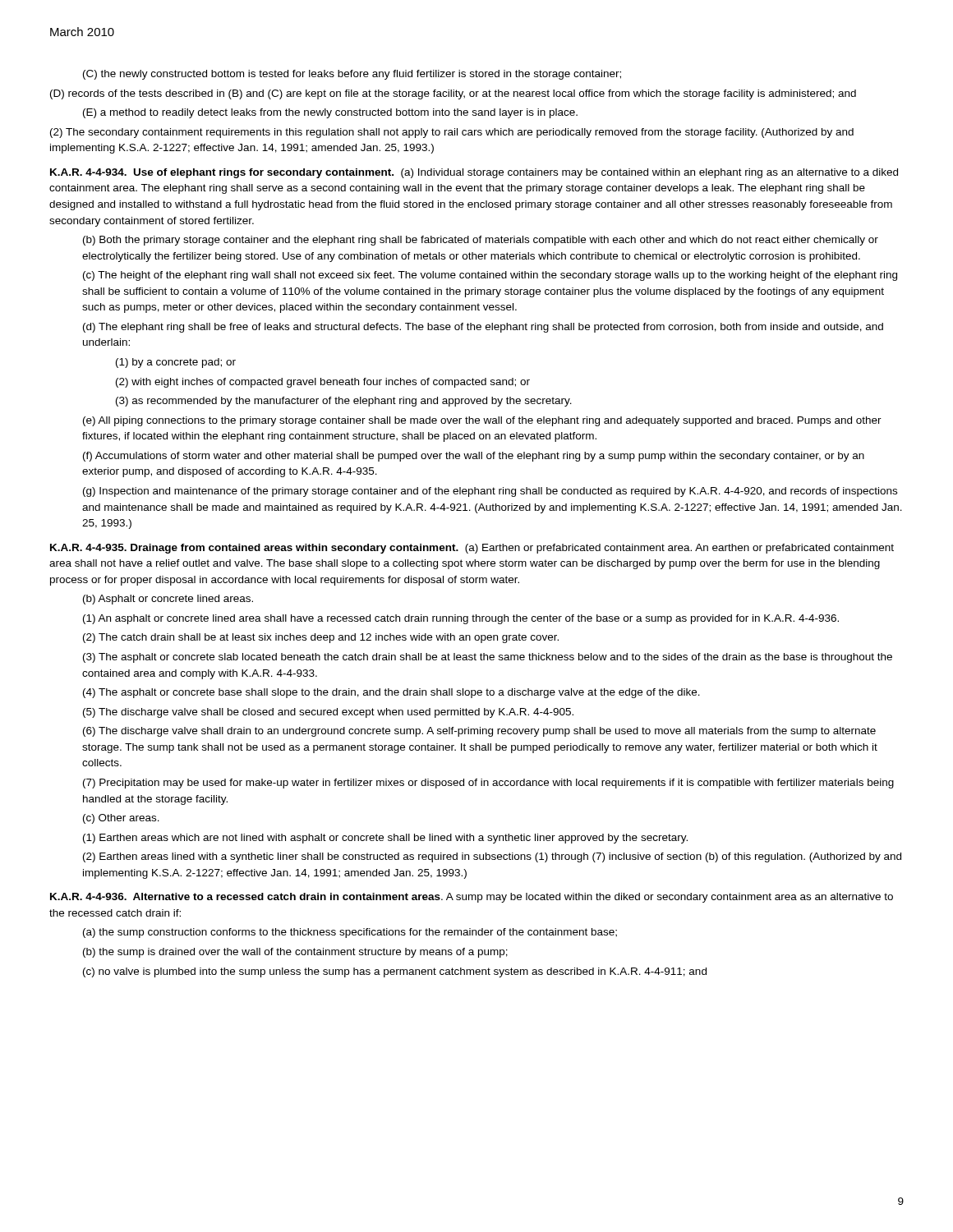Find the text block starting "(a) the sump construction conforms"
This screenshot has width=953, height=1232.
493,932
